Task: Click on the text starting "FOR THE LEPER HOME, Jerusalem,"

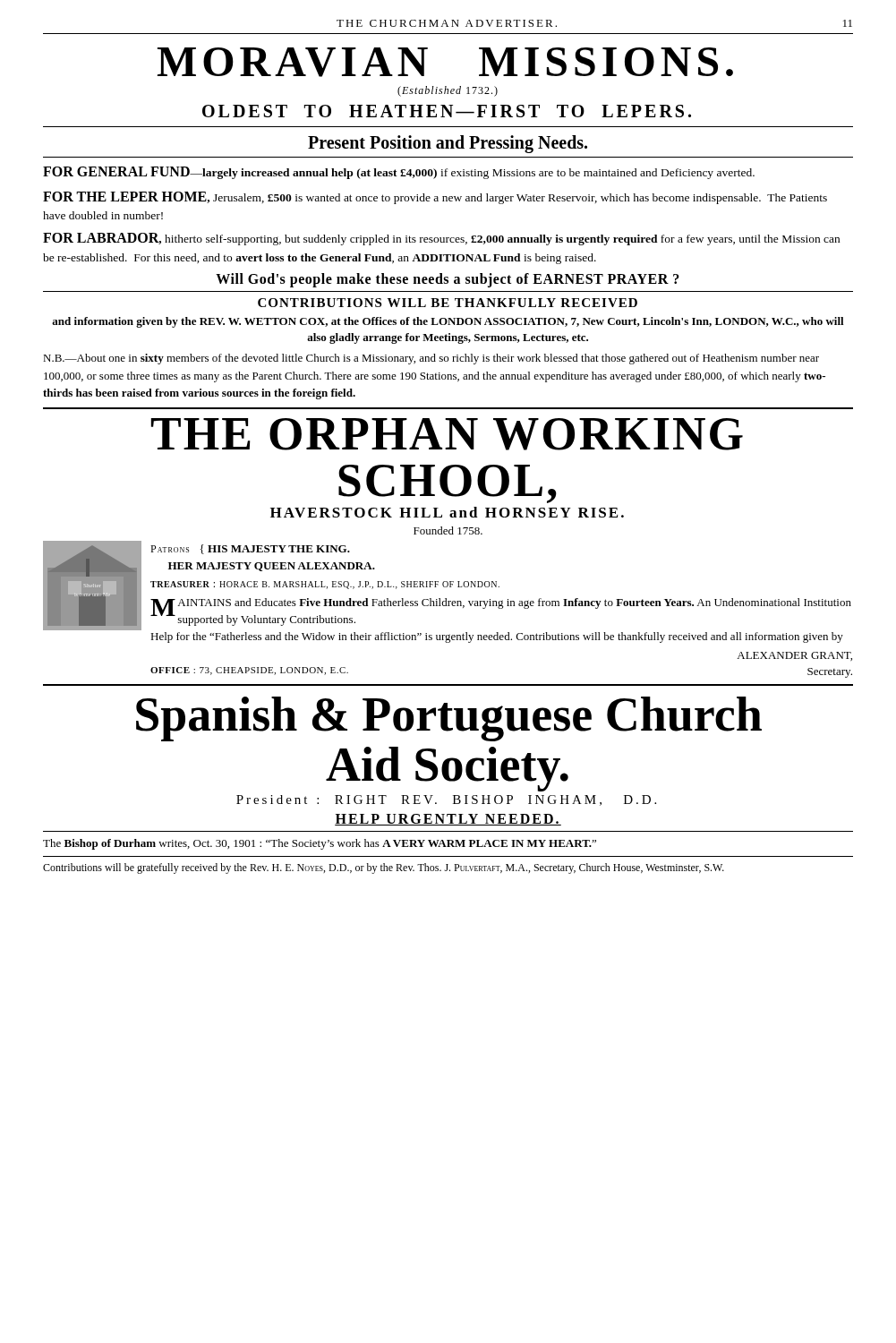Action: click(435, 205)
